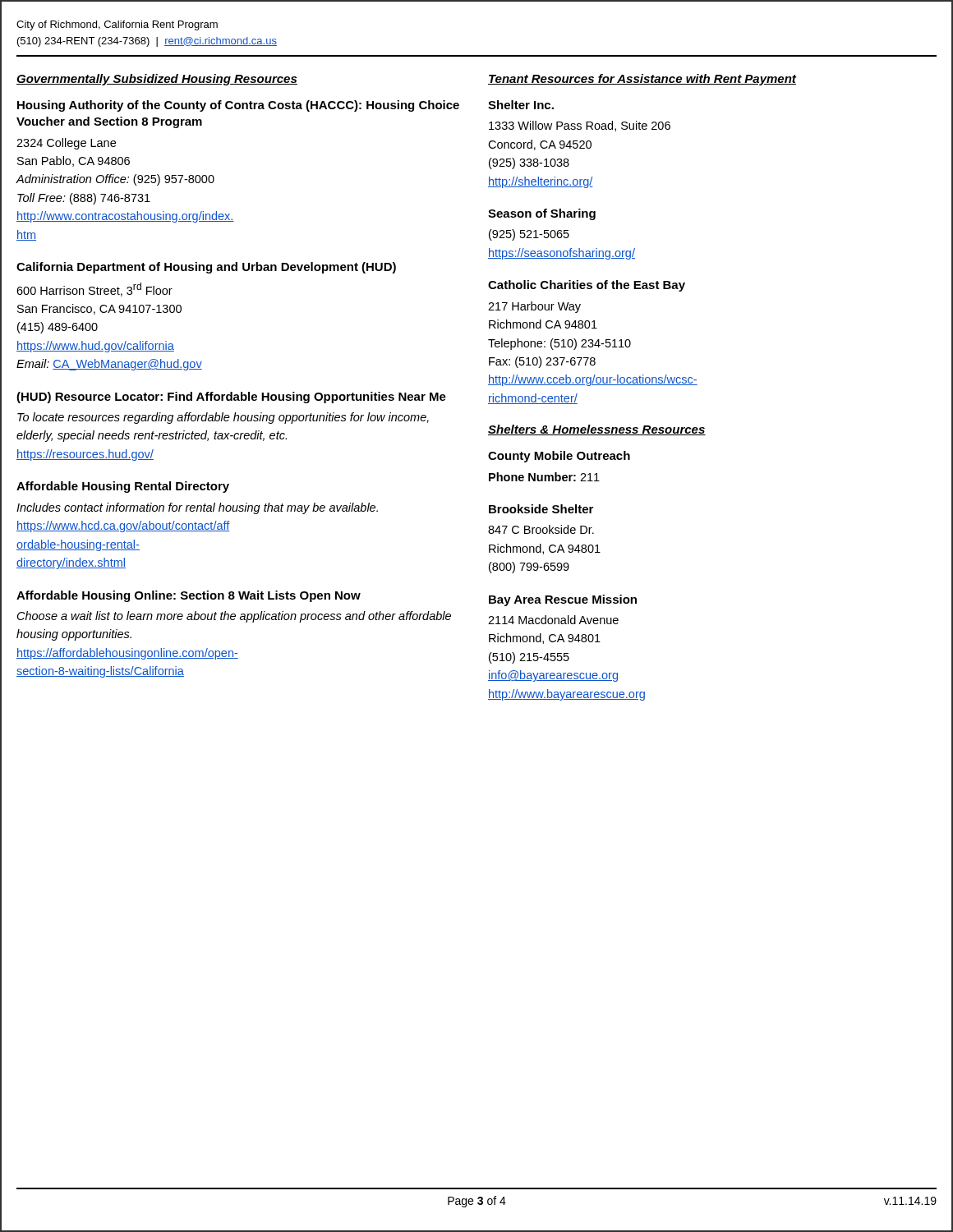Point to the block beginning "Catholic Charities of the East Bay"
The width and height of the screenshot is (953, 1232).
pyautogui.click(x=587, y=286)
